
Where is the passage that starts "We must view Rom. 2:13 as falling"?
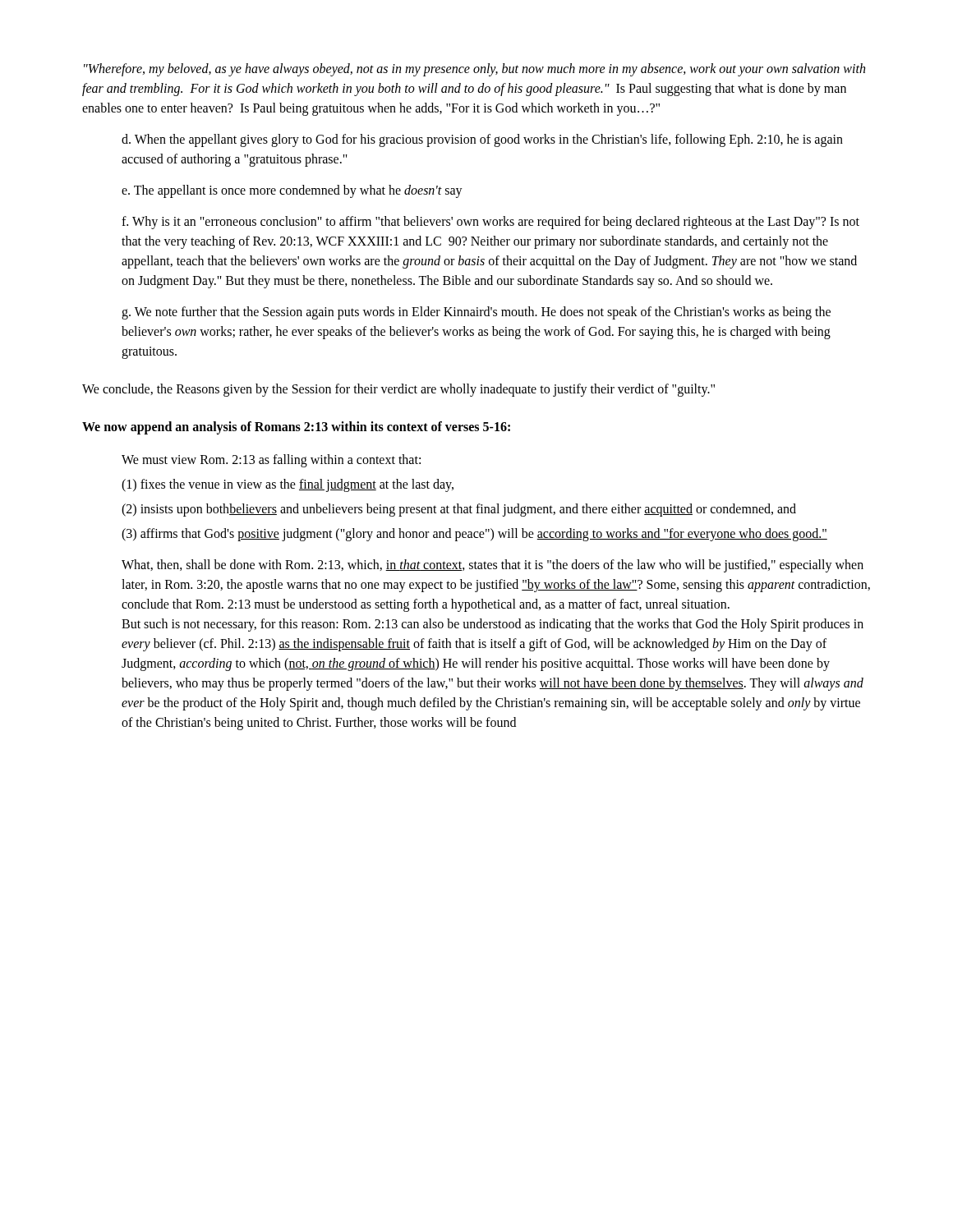point(271,461)
